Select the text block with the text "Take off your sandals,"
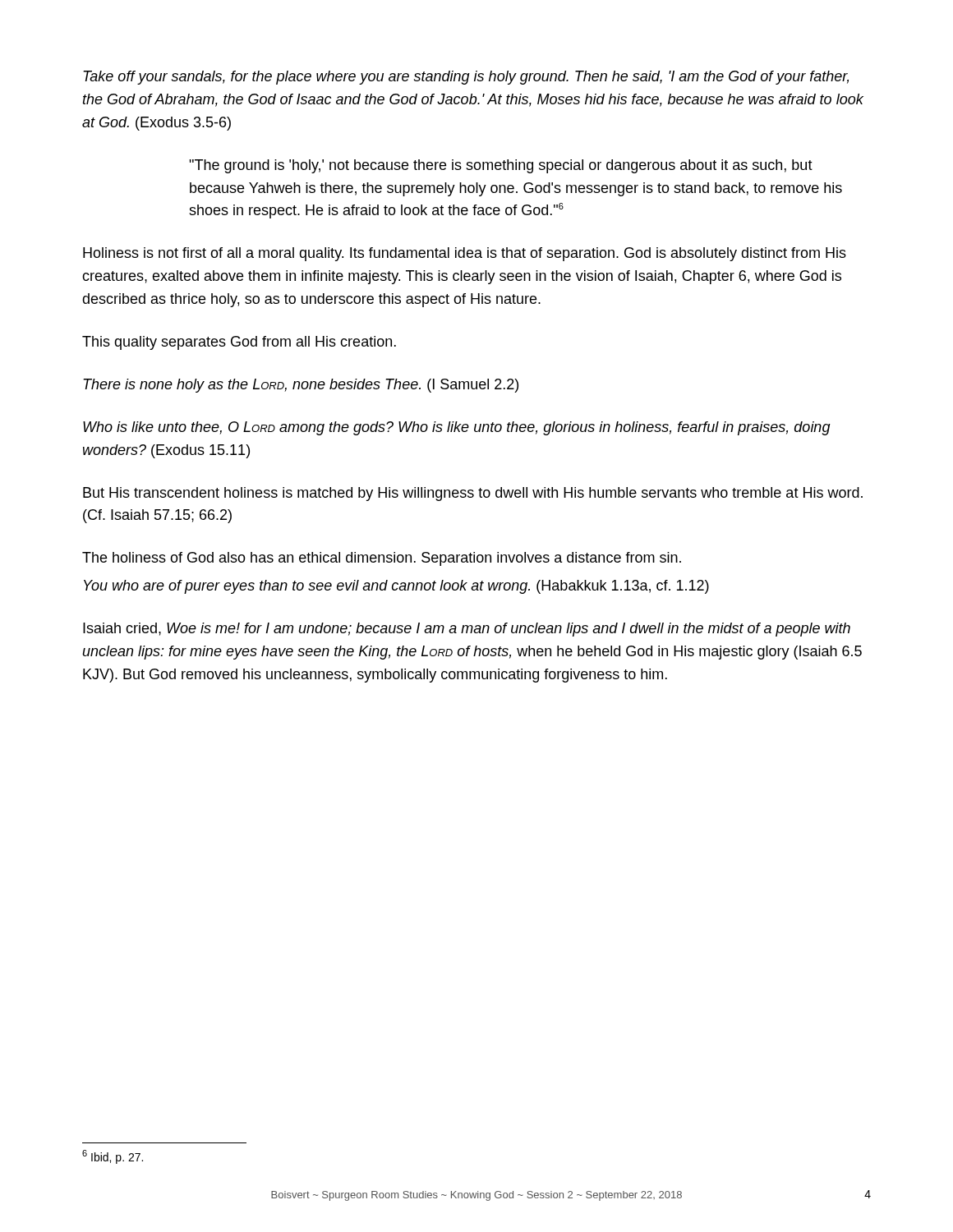The image size is (953, 1232). click(473, 99)
